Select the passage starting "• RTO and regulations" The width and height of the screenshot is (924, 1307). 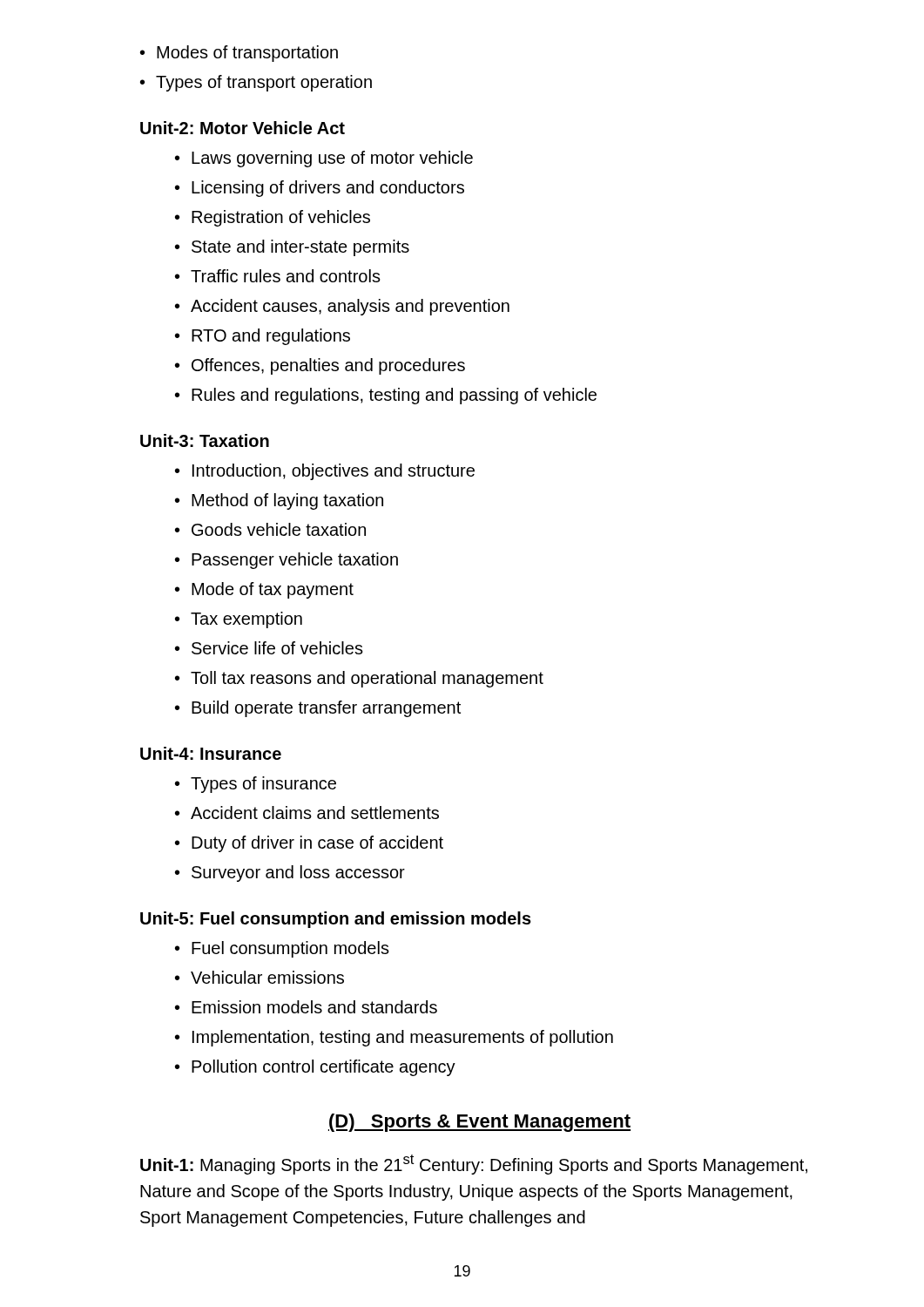click(x=263, y=335)
